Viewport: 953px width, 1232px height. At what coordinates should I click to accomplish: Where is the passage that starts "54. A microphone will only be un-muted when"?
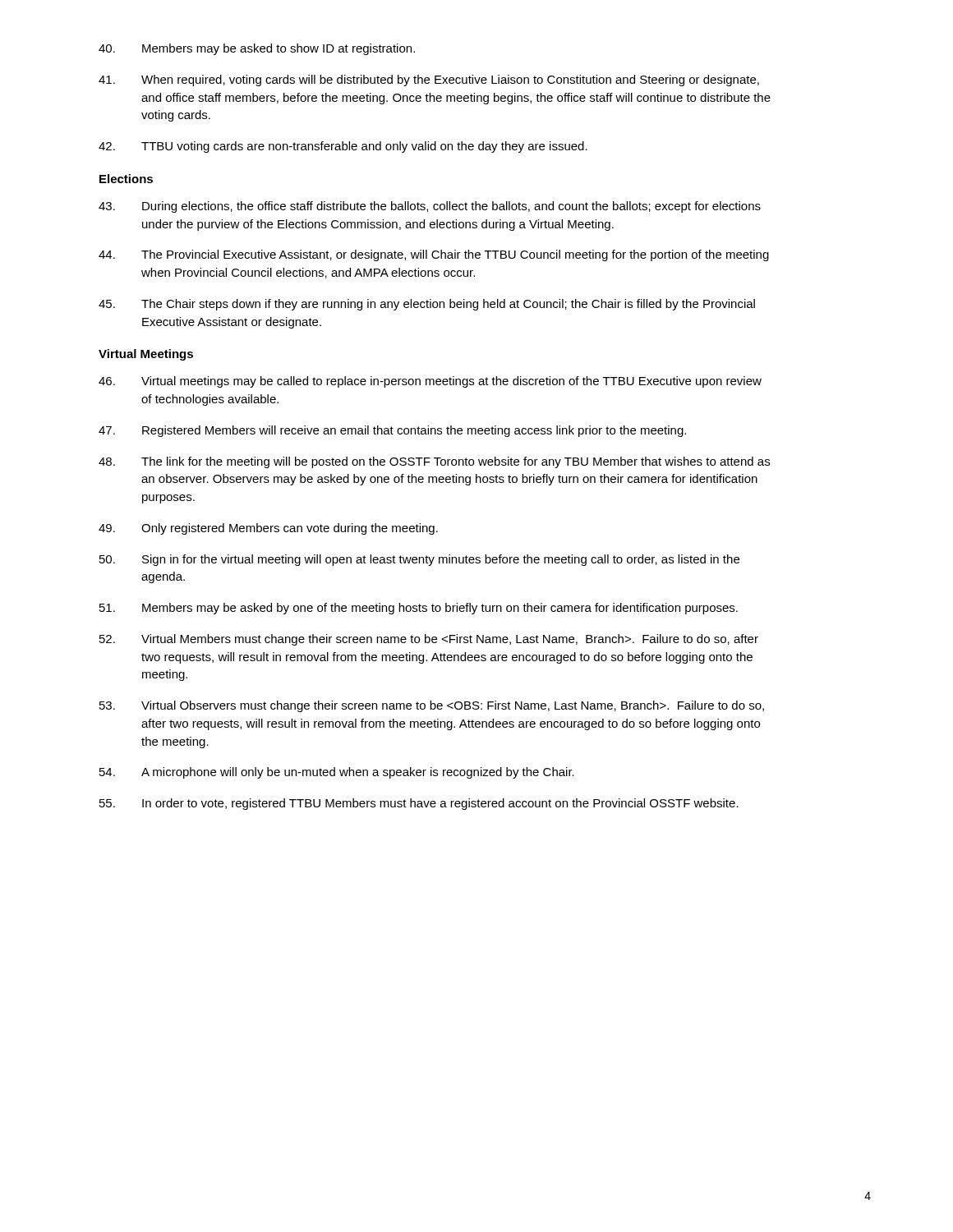pyautogui.click(x=435, y=772)
